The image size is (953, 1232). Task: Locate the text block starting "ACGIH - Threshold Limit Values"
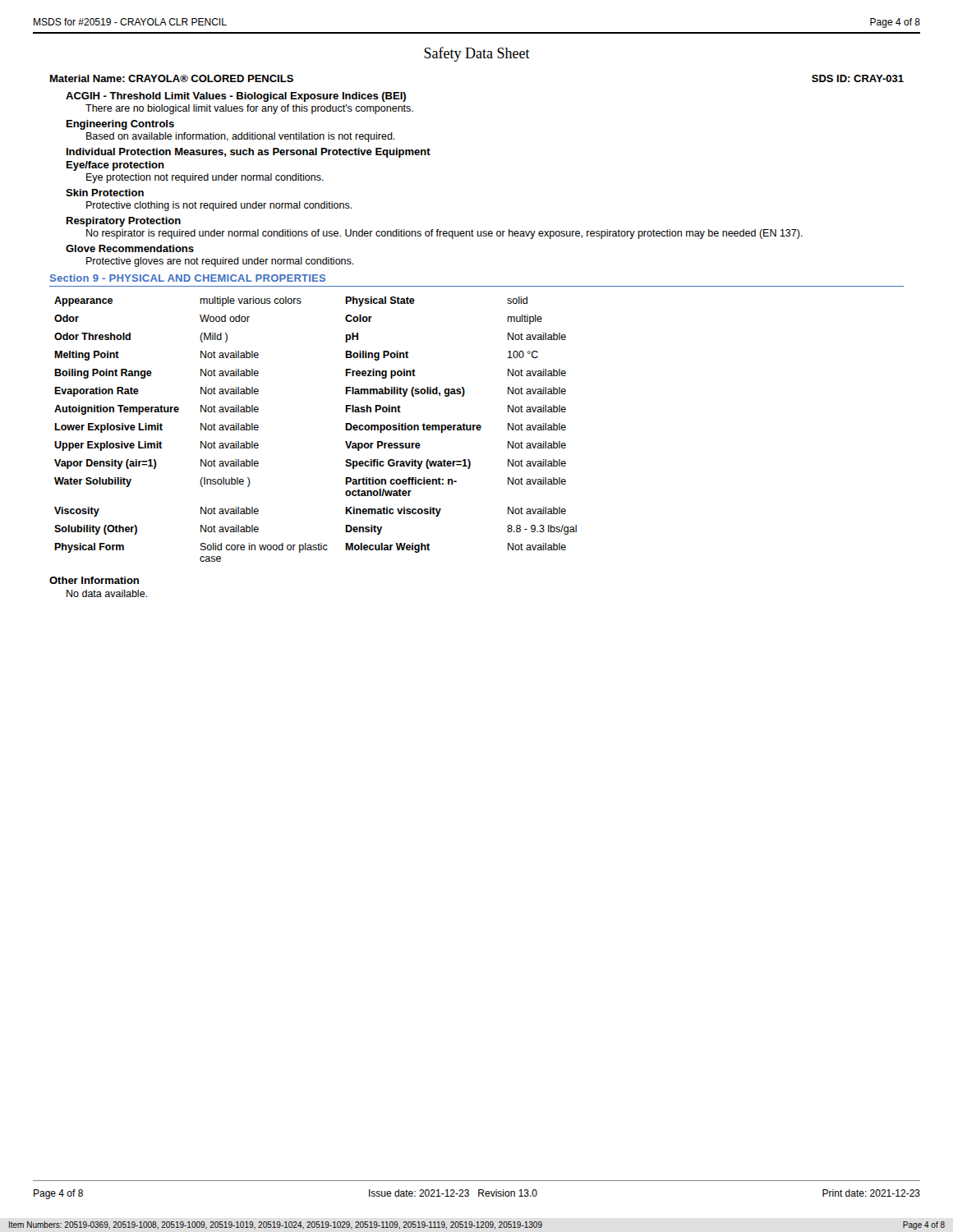pyautogui.click(x=236, y=96)
